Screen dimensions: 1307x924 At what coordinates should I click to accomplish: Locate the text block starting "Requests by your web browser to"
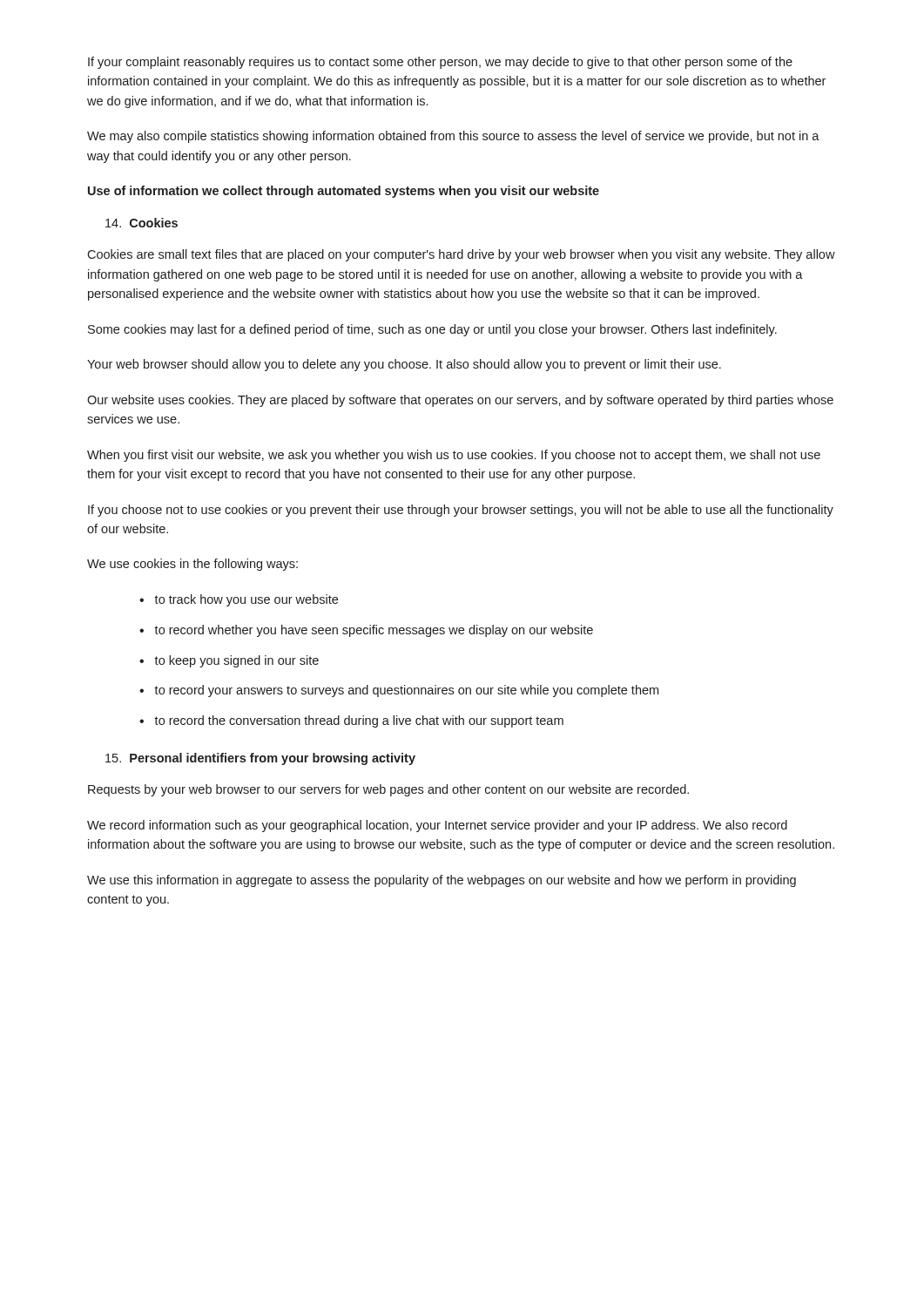(389, 790)
